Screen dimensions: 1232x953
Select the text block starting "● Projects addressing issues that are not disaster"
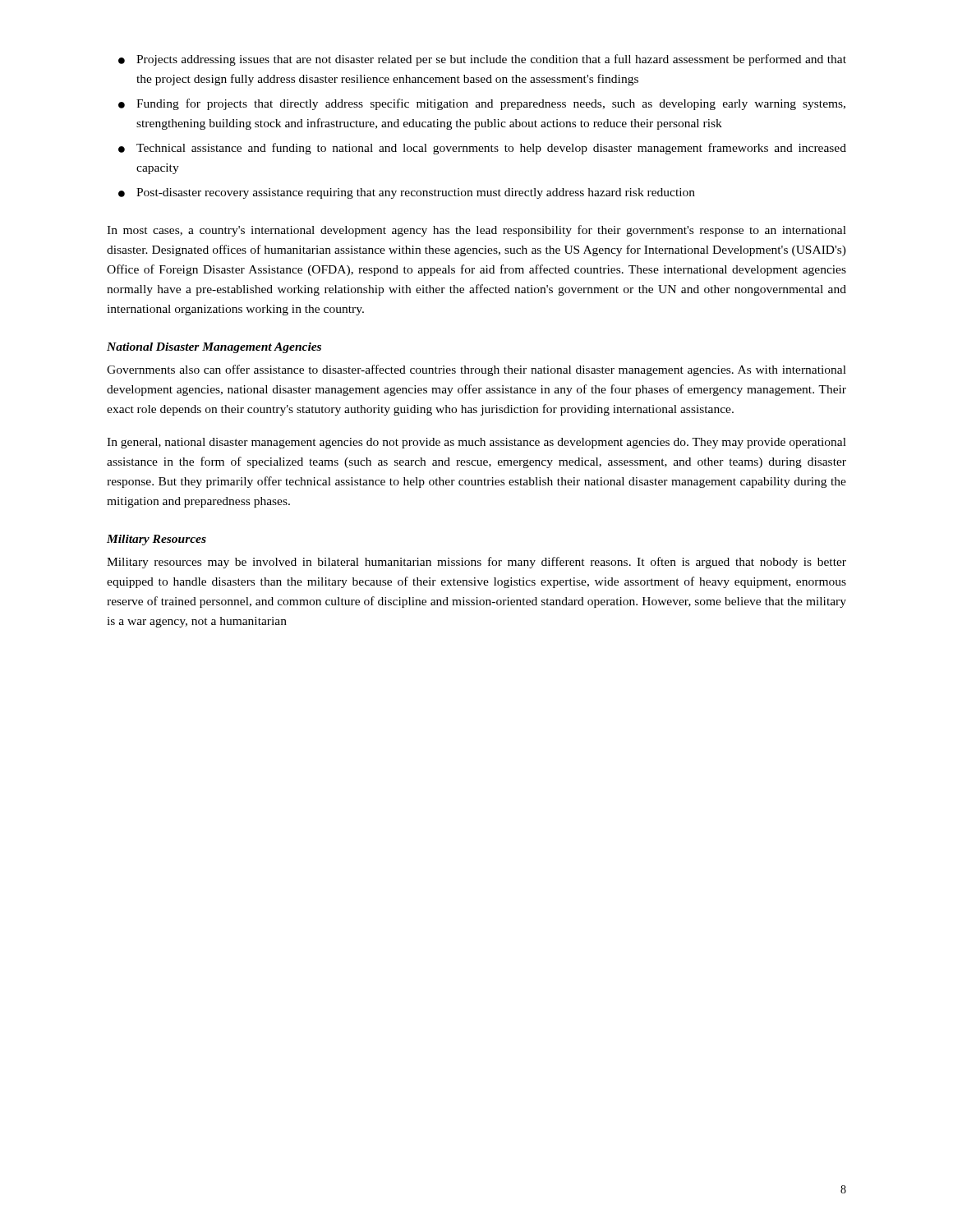[476, 69]
